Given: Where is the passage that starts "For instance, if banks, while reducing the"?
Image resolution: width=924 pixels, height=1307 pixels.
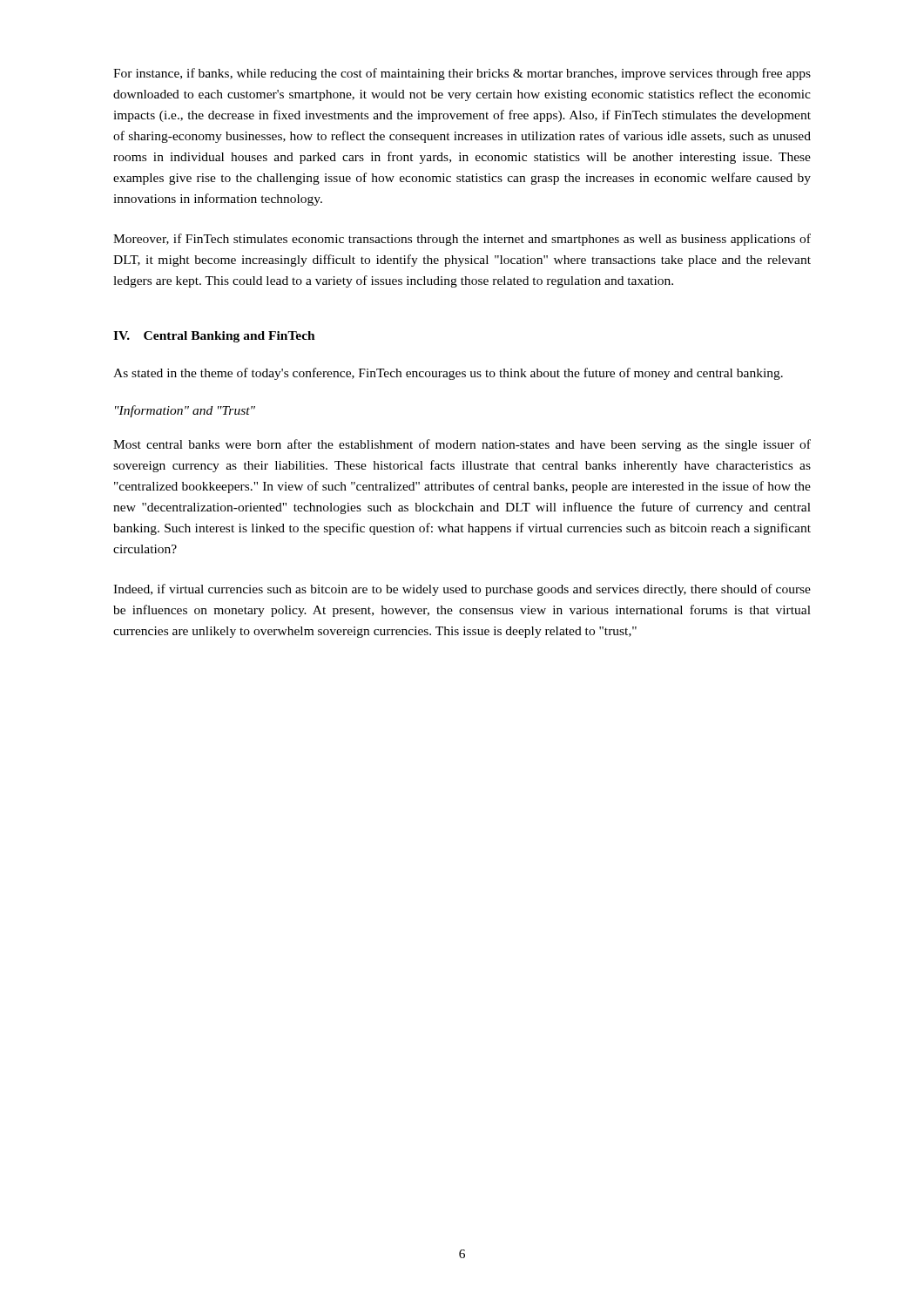Looking at the screenshot, I should coord(462,136).
